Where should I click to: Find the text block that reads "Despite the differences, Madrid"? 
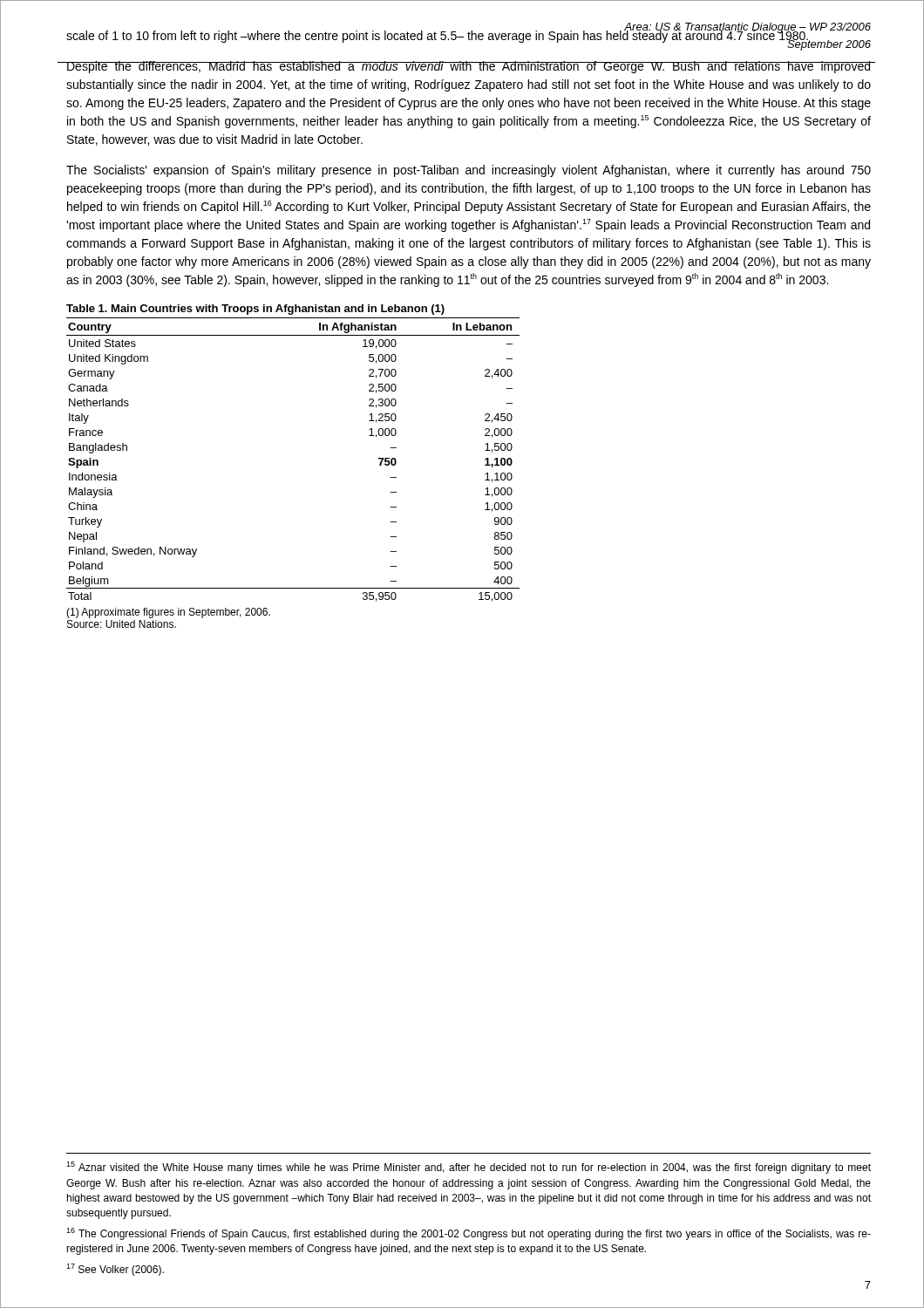click(469, 103)
